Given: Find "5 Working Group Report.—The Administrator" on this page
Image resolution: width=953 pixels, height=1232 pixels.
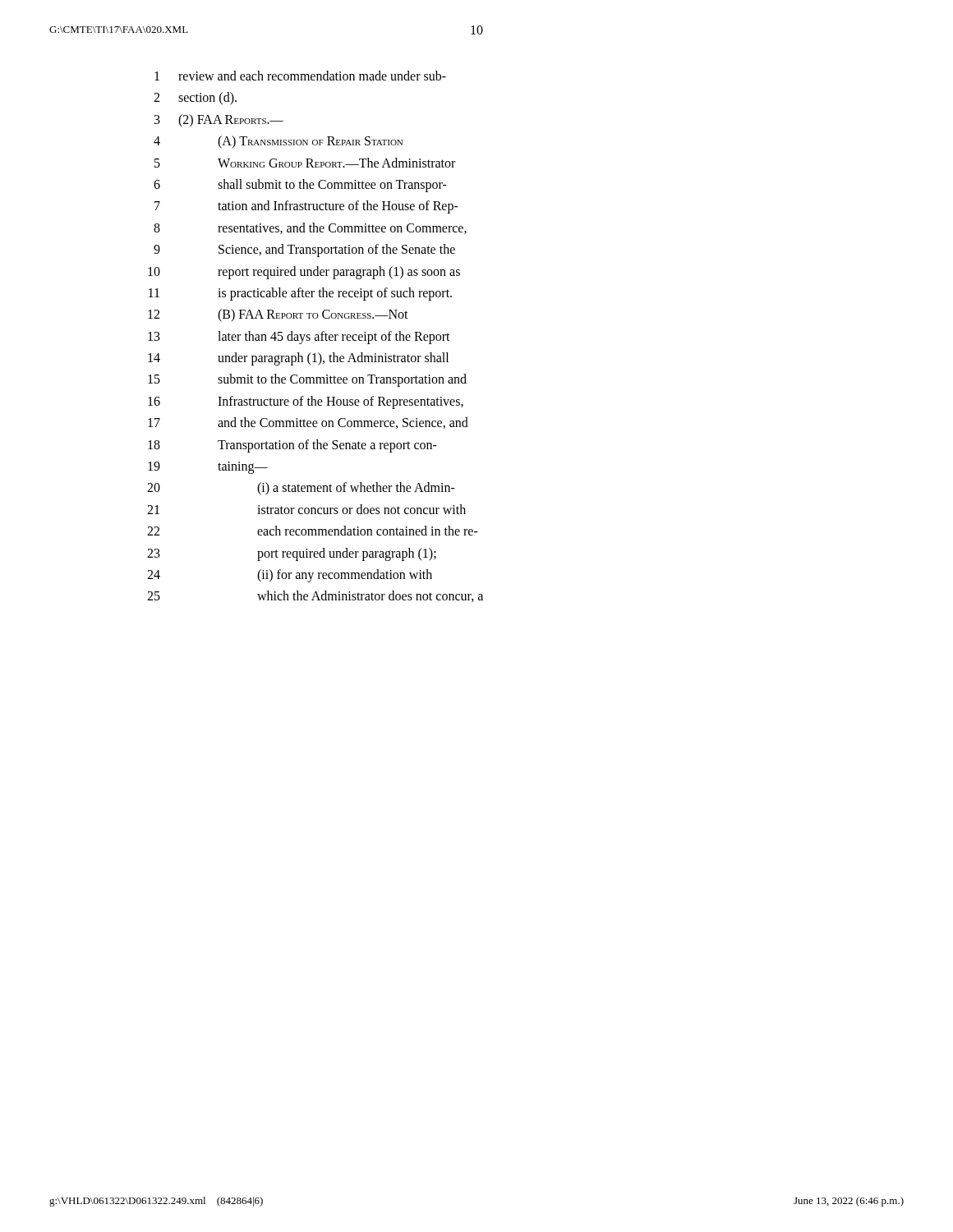Looking at the screenshot, I should [x=305, y=163].
